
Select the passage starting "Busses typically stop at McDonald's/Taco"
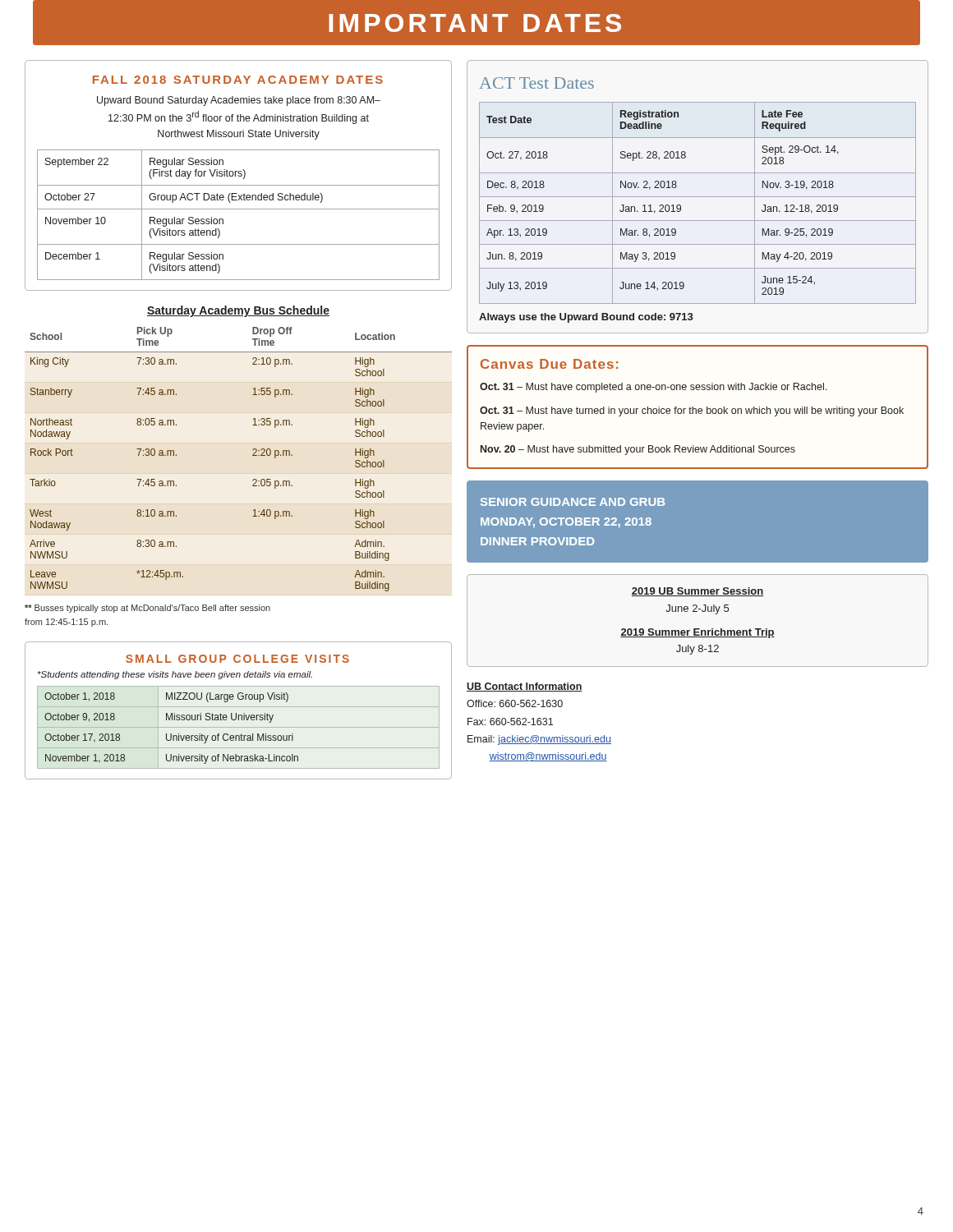(148, 615)
